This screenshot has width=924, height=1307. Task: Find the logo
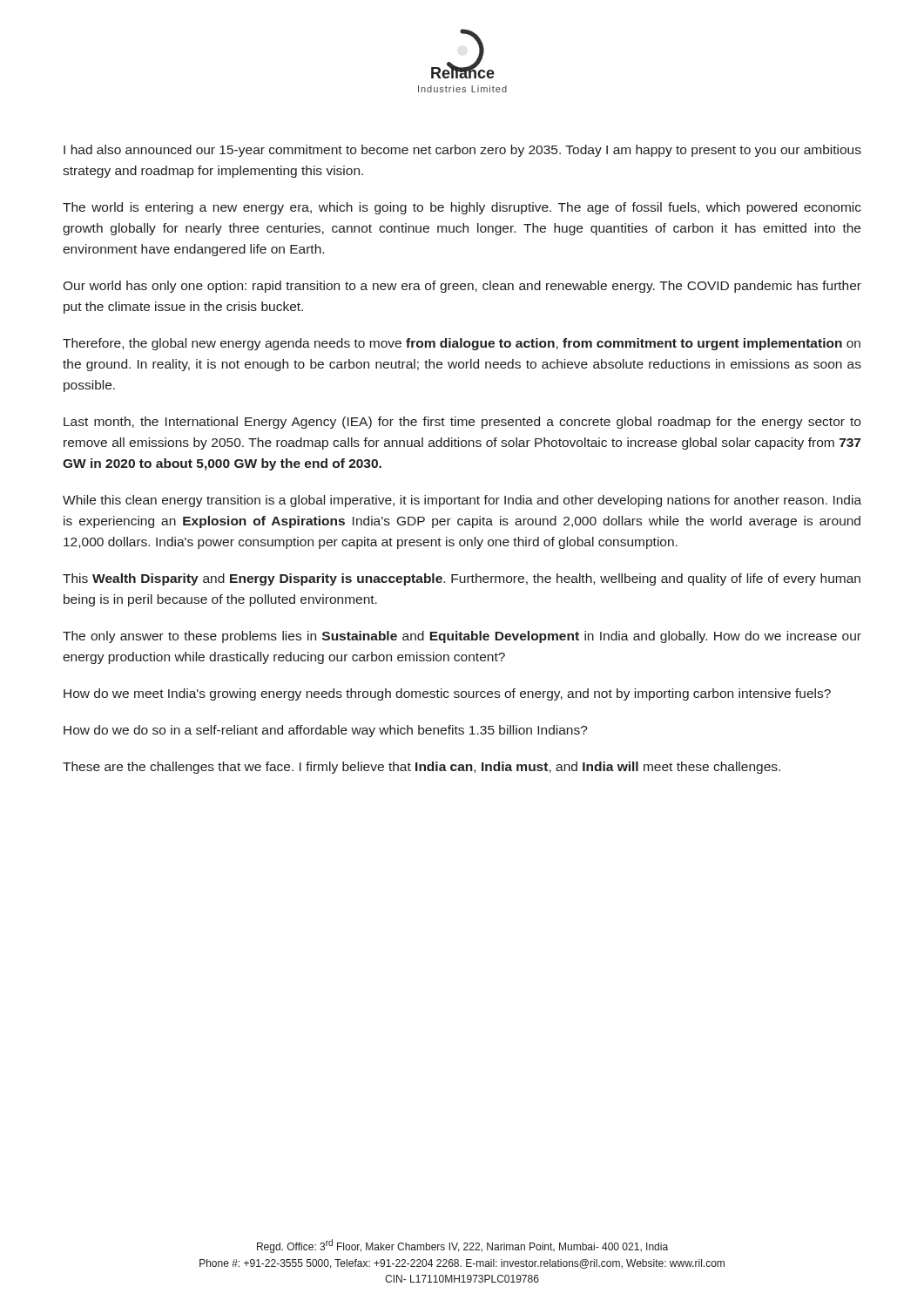click(462, 58)
